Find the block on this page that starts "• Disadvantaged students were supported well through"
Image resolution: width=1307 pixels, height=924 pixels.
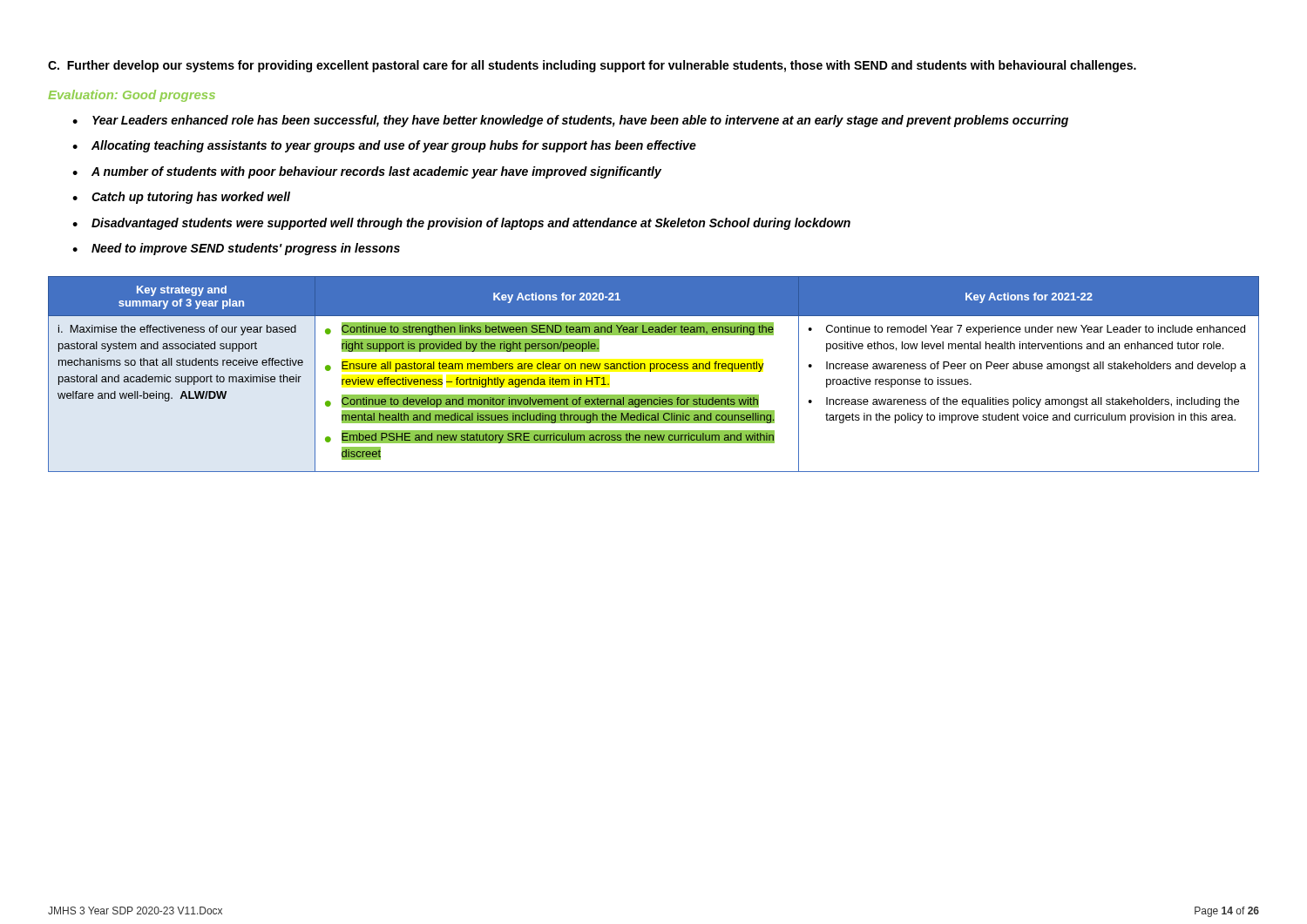point(461,225)
